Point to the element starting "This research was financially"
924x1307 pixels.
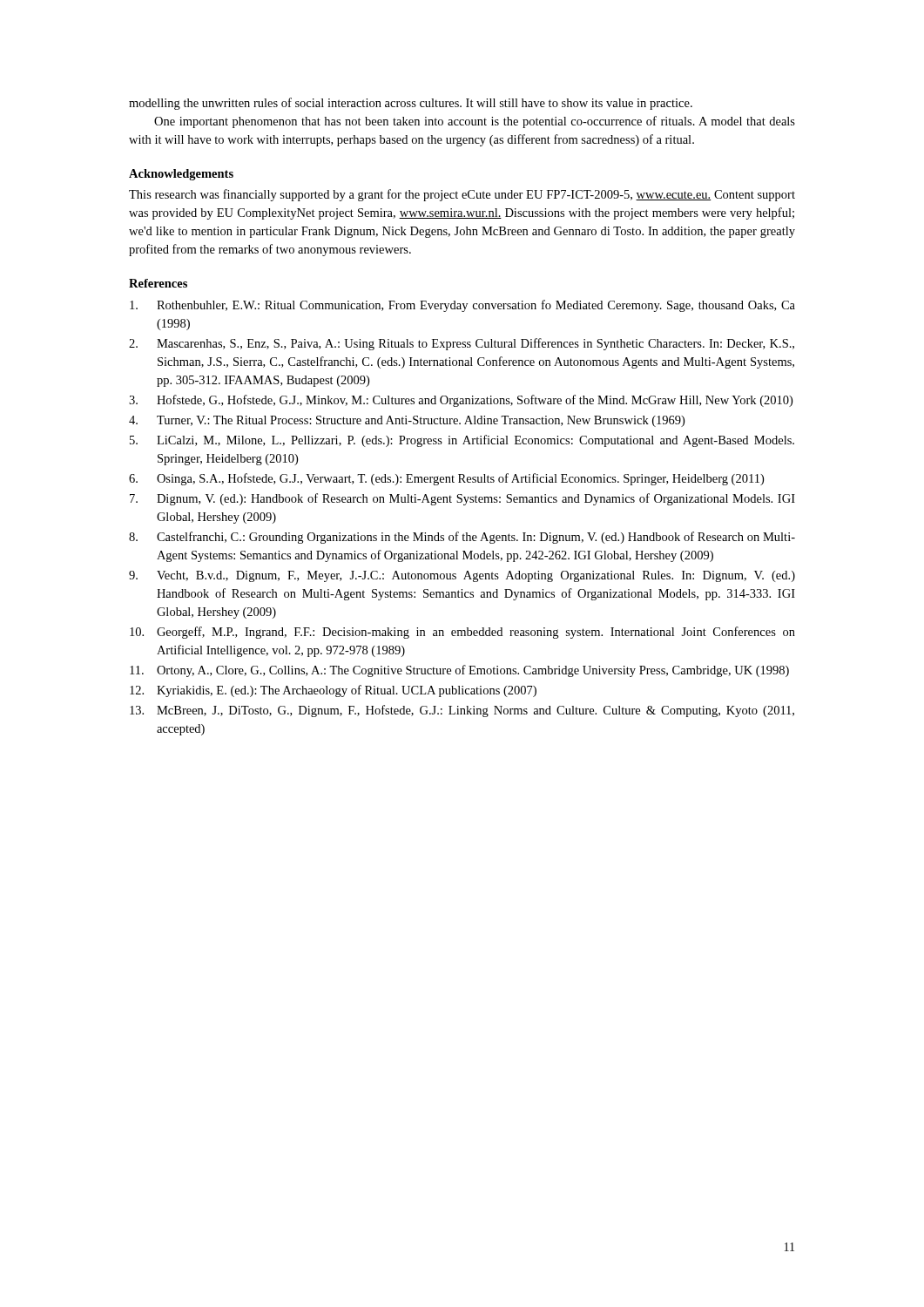[x=462, y=222]
